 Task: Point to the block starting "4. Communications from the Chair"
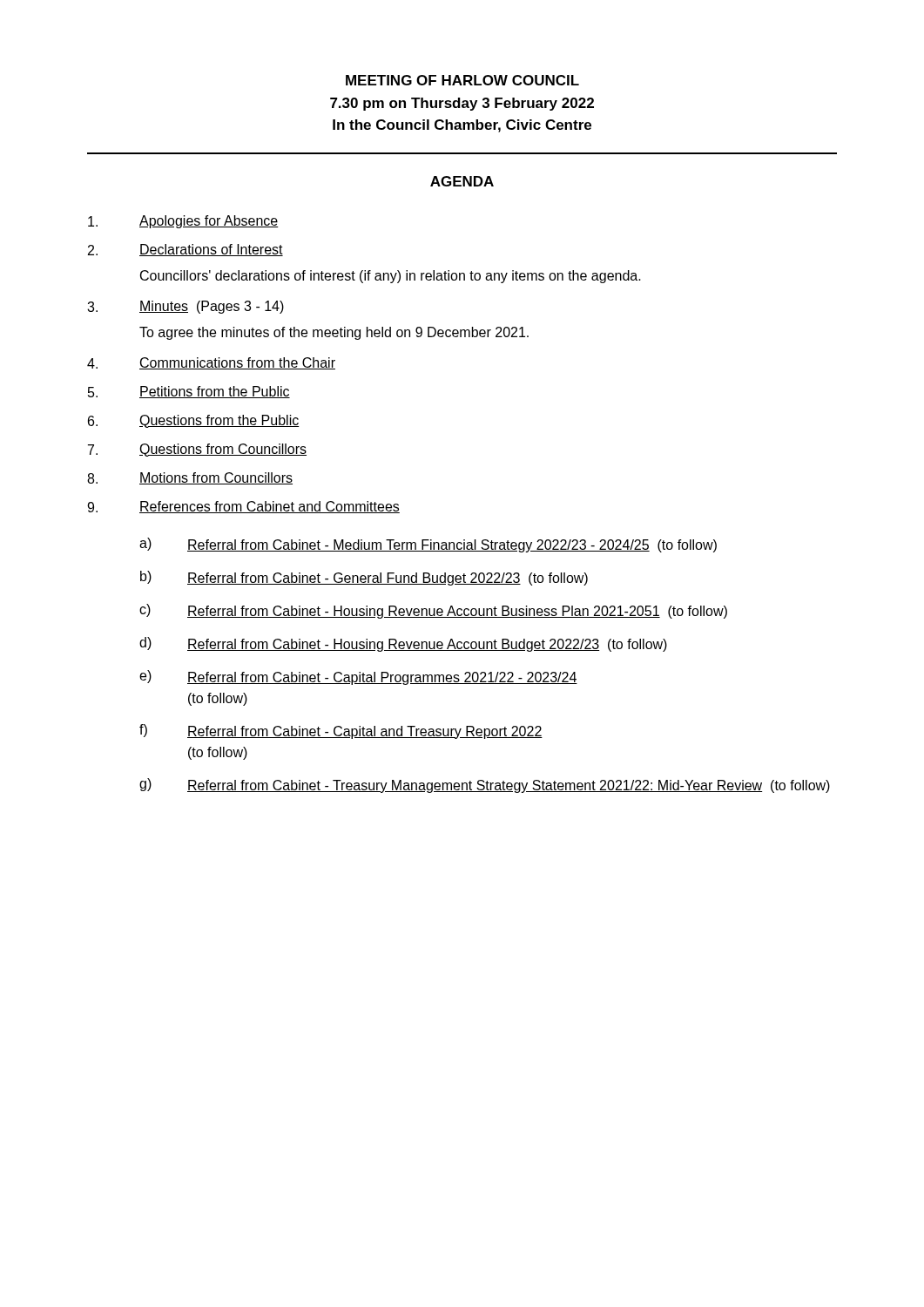[x=211, y=363]
